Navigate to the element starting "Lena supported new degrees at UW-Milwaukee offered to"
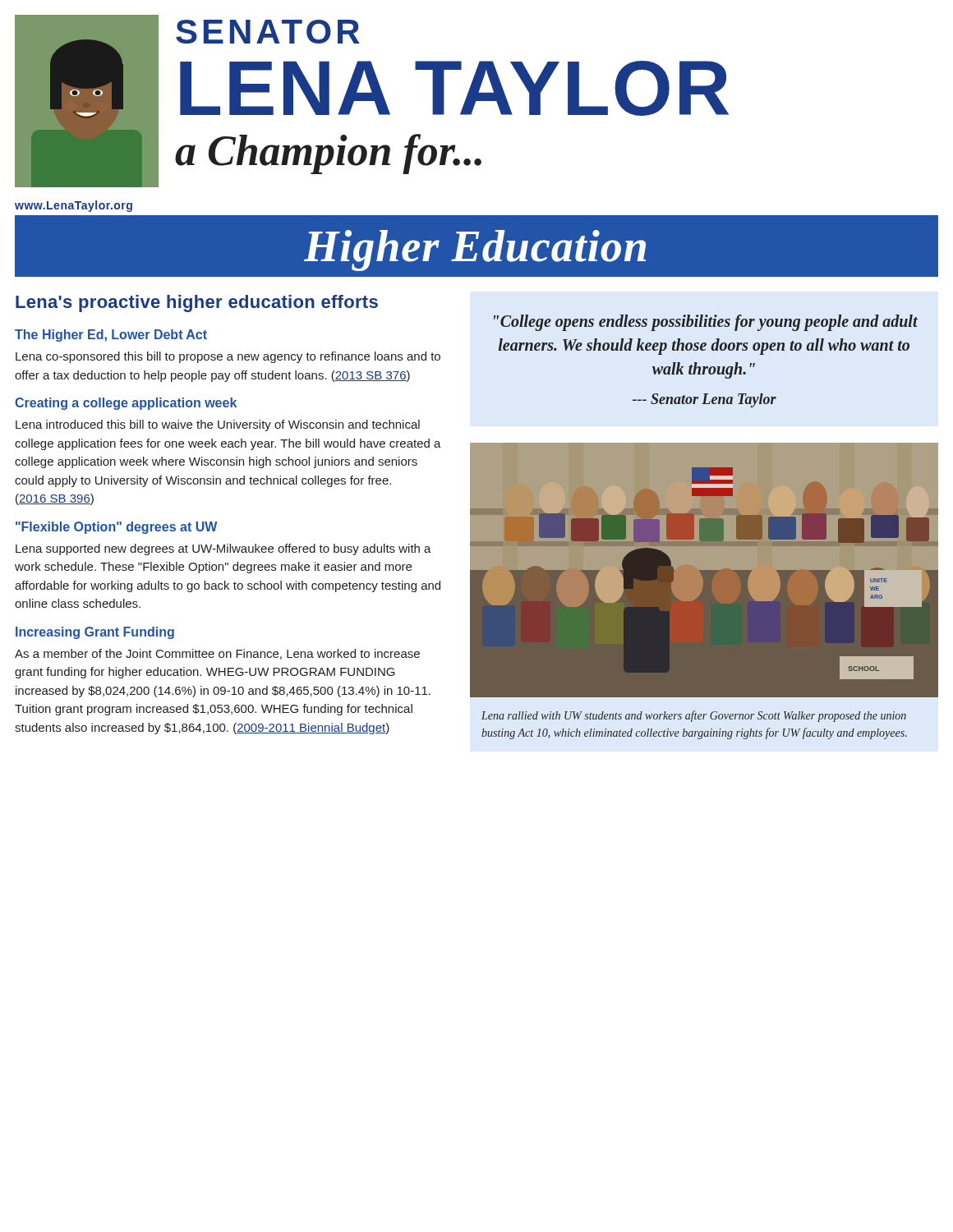The image size is (953, 1232). pos(232,576)
